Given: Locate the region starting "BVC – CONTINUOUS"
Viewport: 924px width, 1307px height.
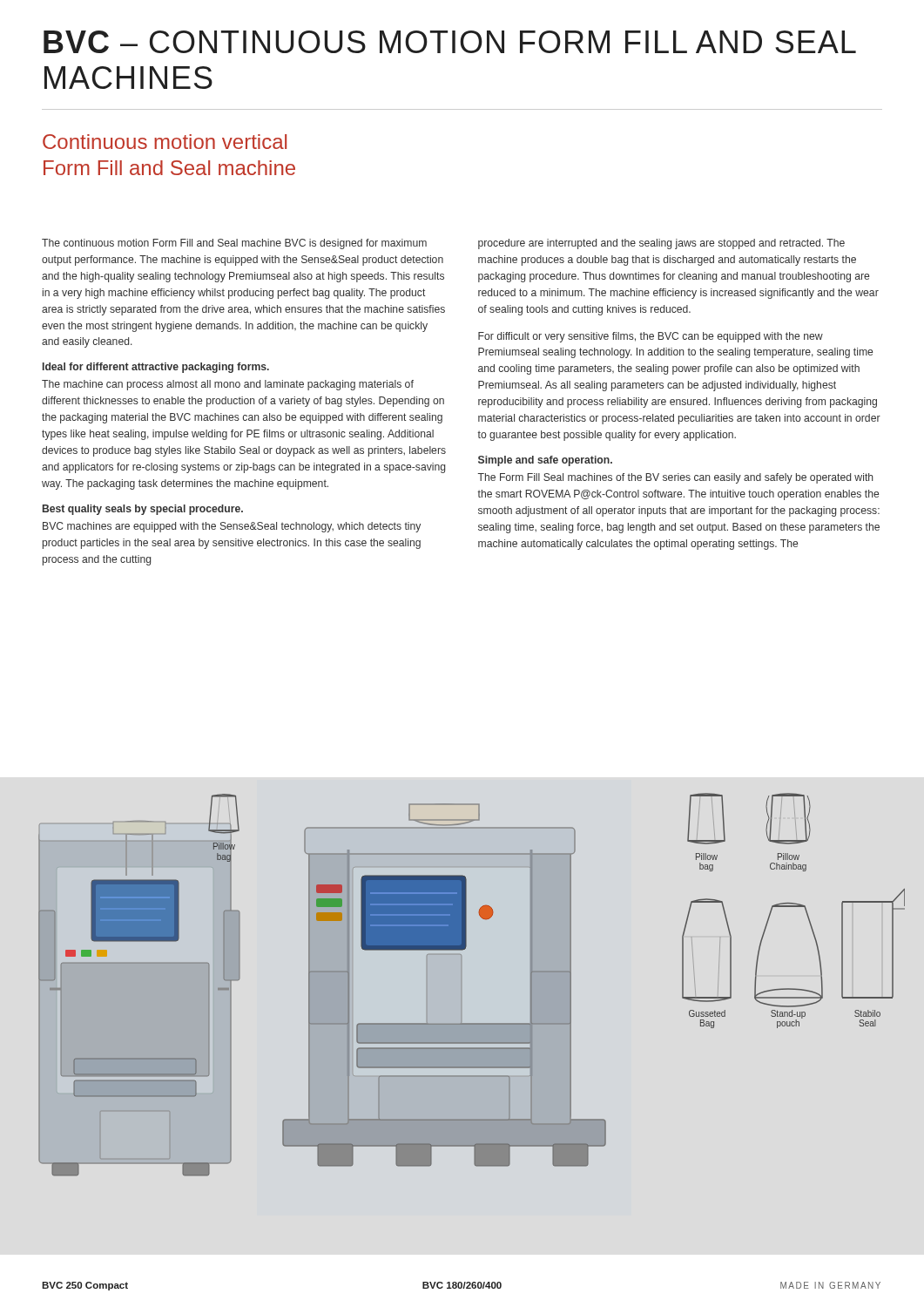Looking at the screenshot, I should [x=462, y=61].
